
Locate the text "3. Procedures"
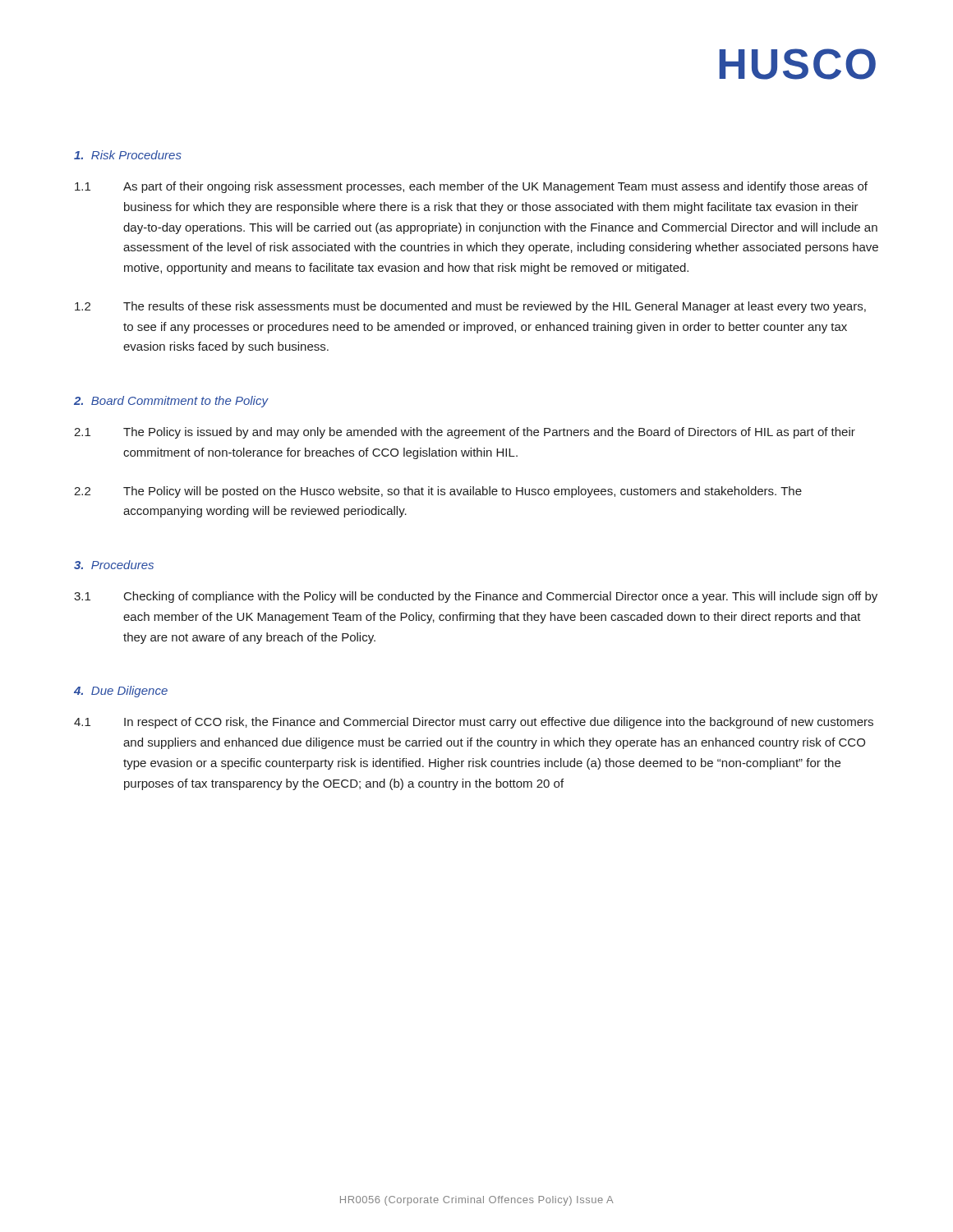coord(114,565)
